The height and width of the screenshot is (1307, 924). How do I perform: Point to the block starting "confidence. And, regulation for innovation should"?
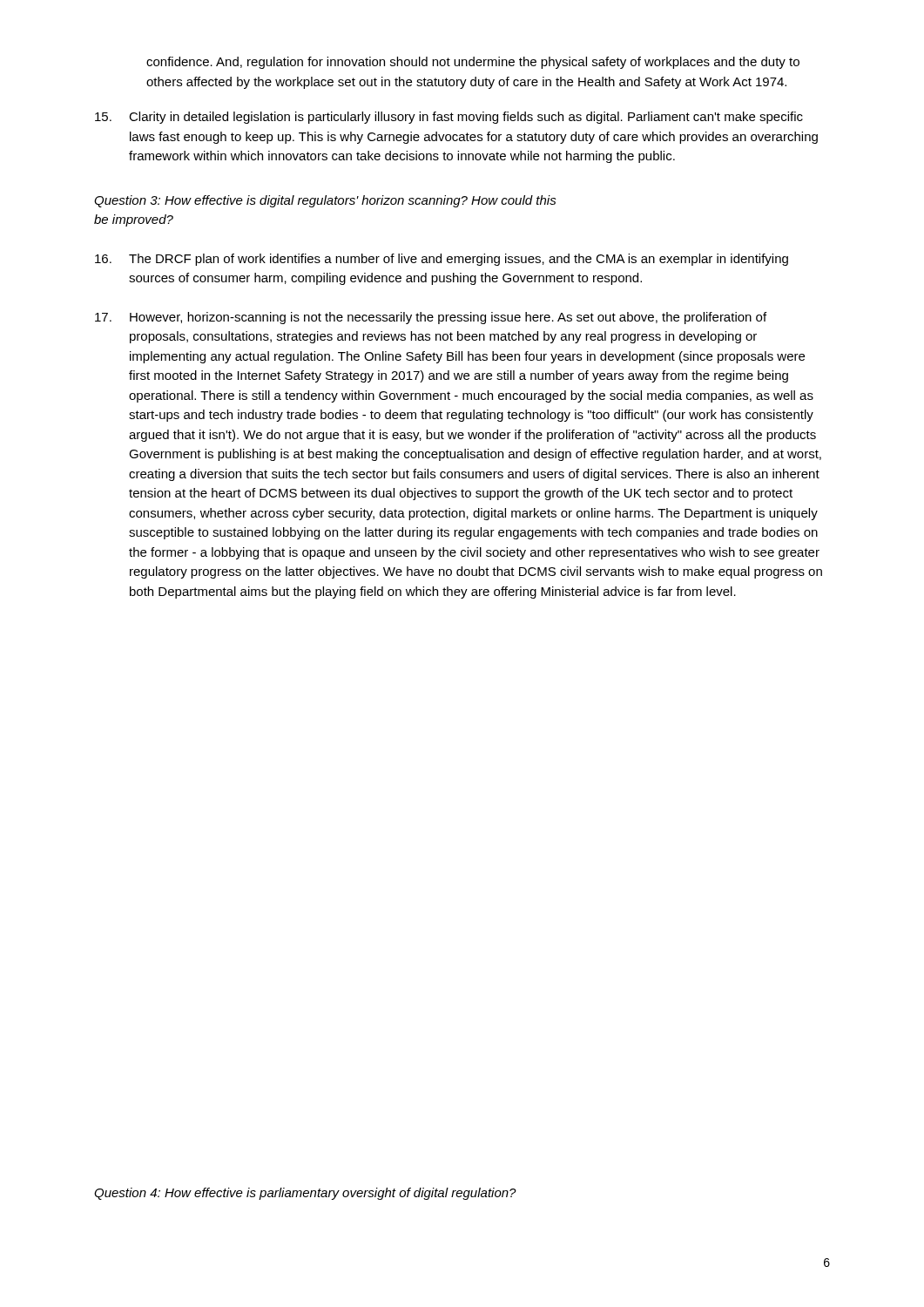473,71
